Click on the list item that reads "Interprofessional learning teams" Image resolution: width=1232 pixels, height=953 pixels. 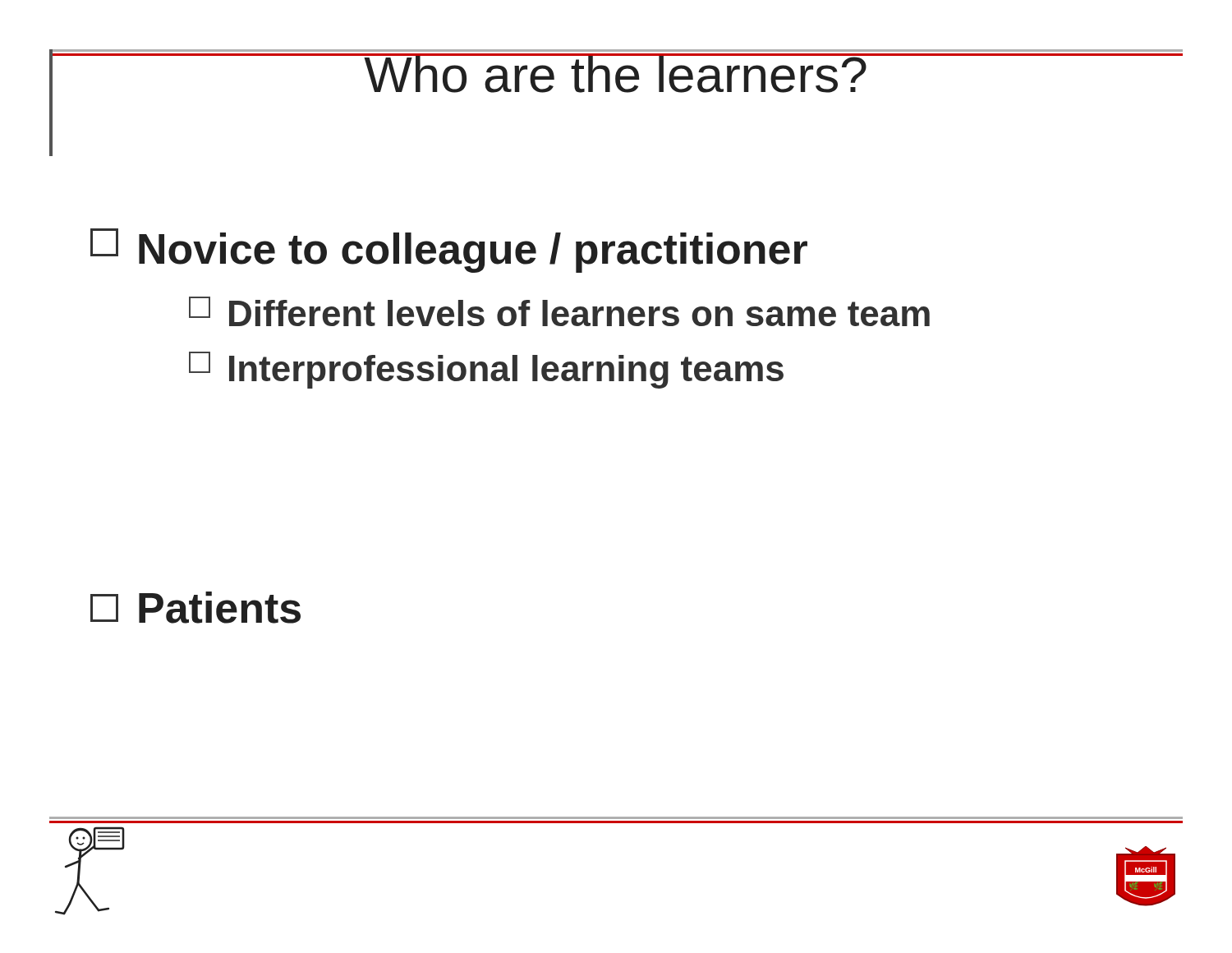pyautogui.click(x=487, y=368)
